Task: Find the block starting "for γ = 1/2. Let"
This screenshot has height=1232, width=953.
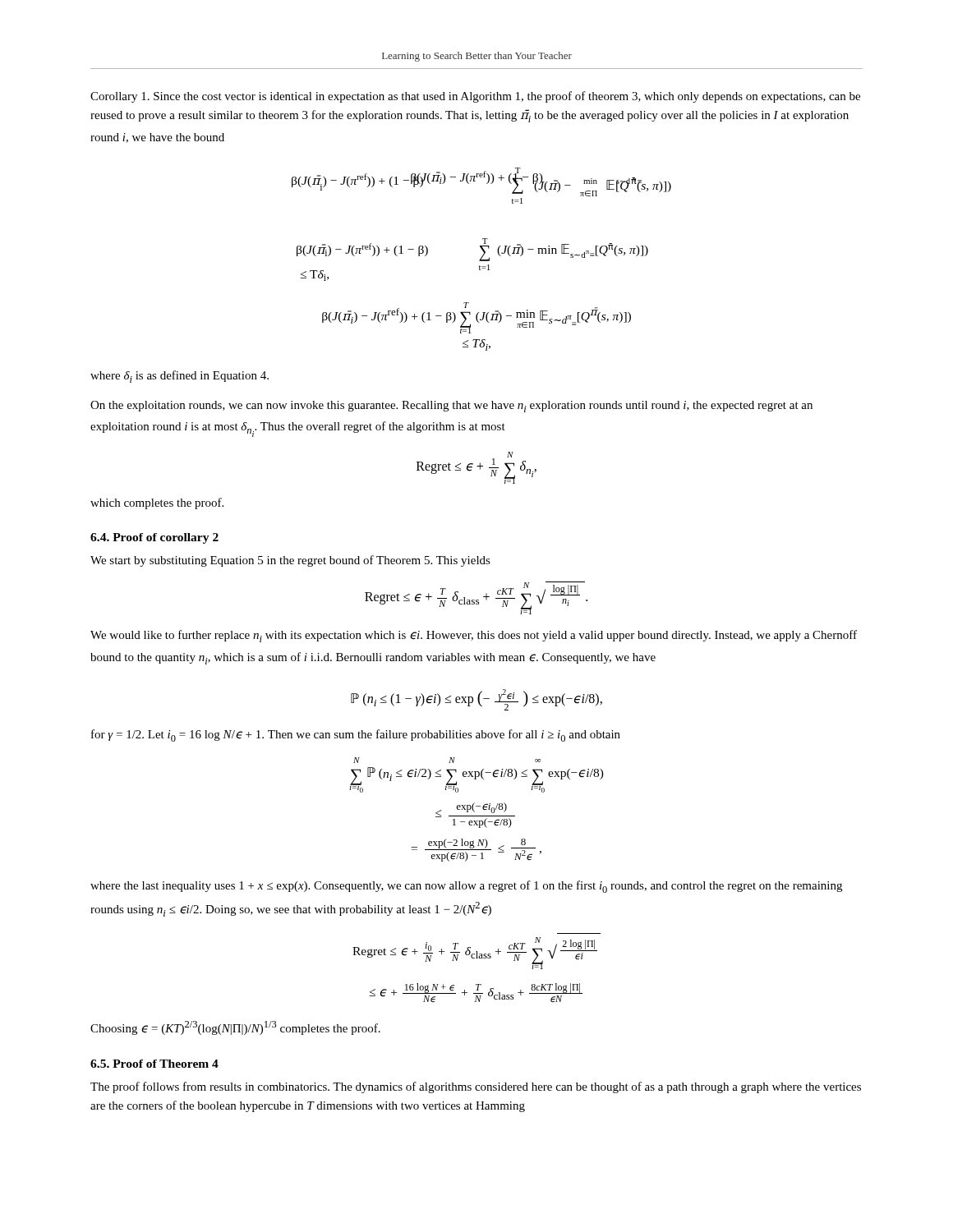Action: pos(355,736)
